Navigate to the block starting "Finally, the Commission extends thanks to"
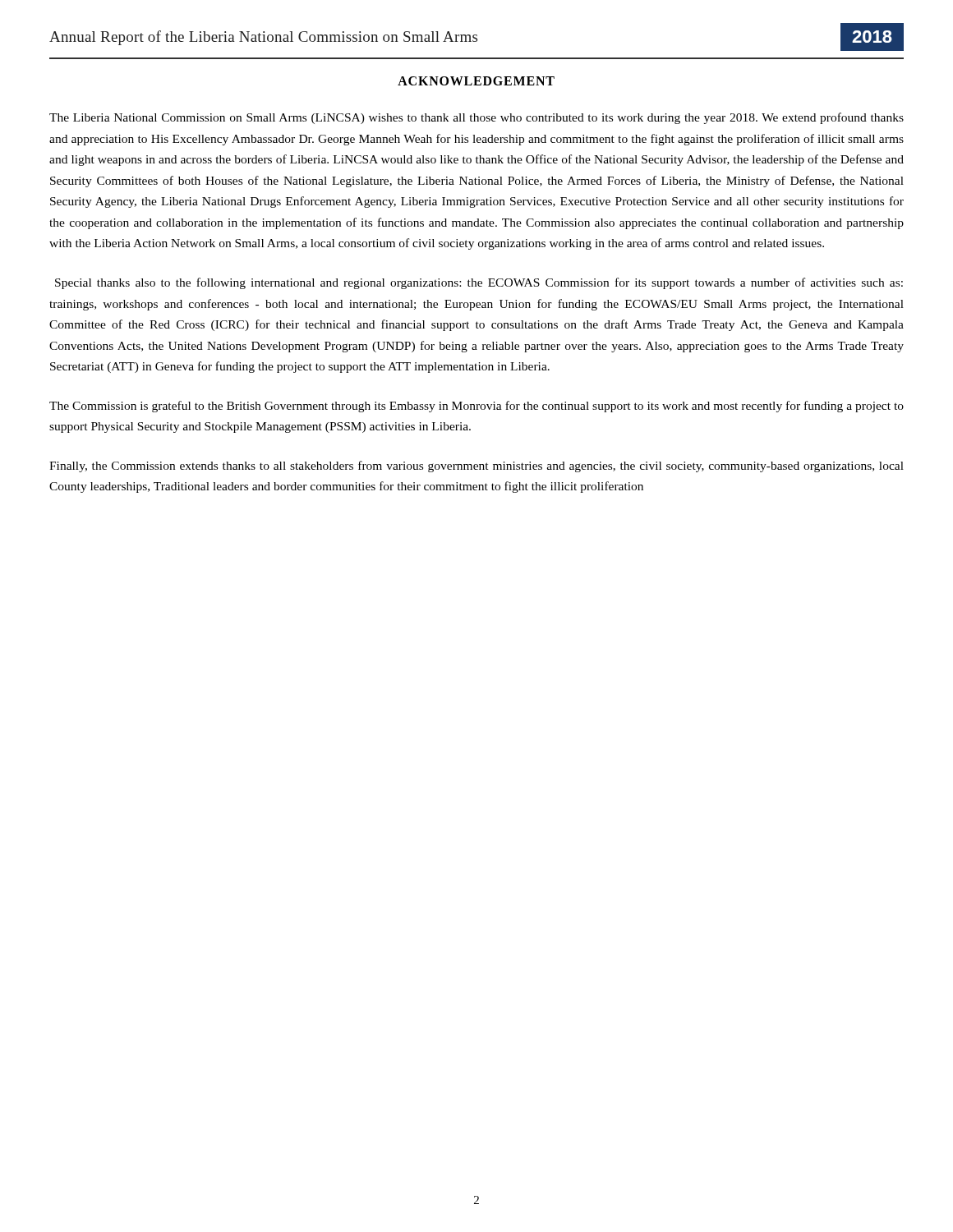 [476, 476]
